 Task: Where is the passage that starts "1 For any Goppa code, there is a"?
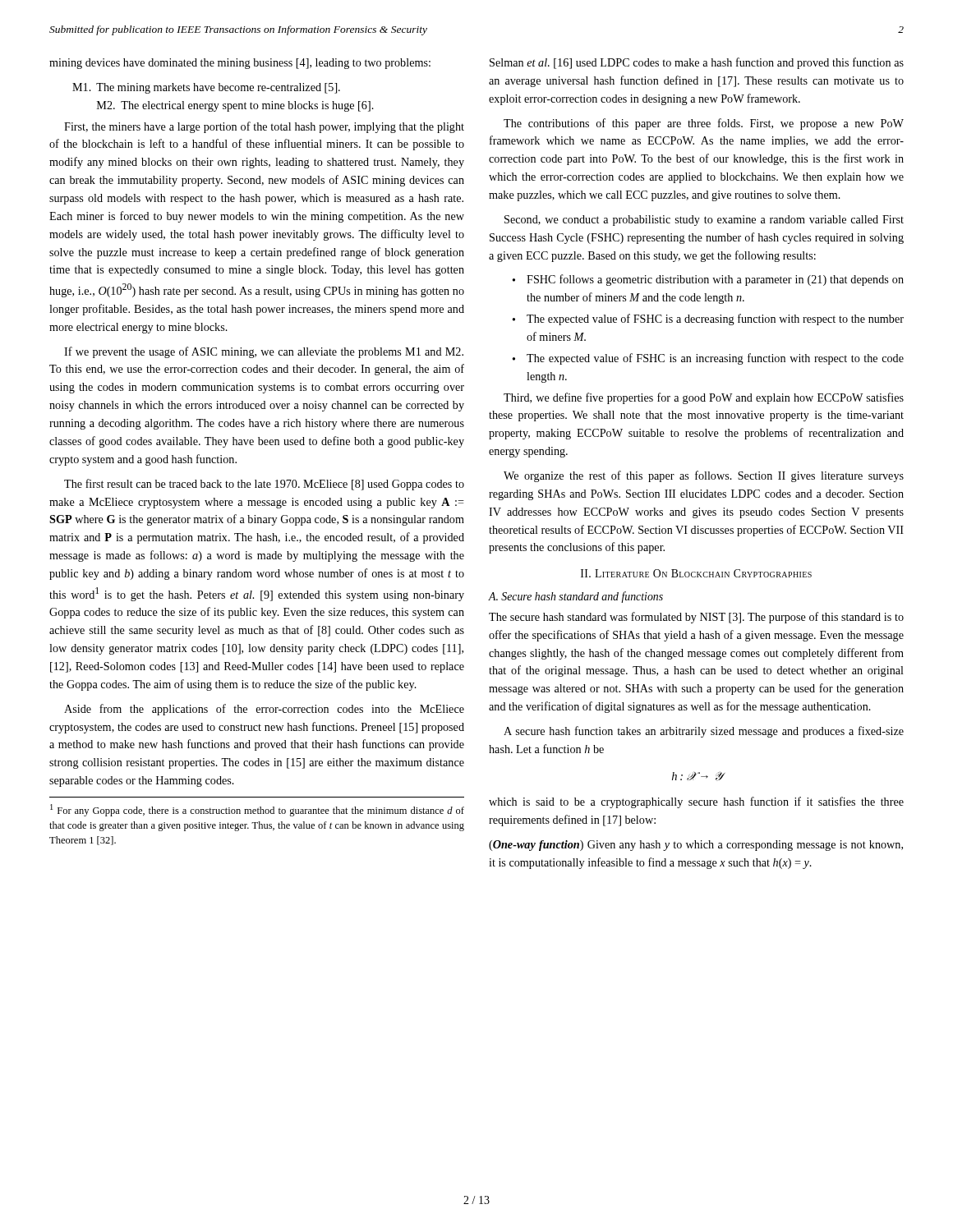tap(257, 824)
